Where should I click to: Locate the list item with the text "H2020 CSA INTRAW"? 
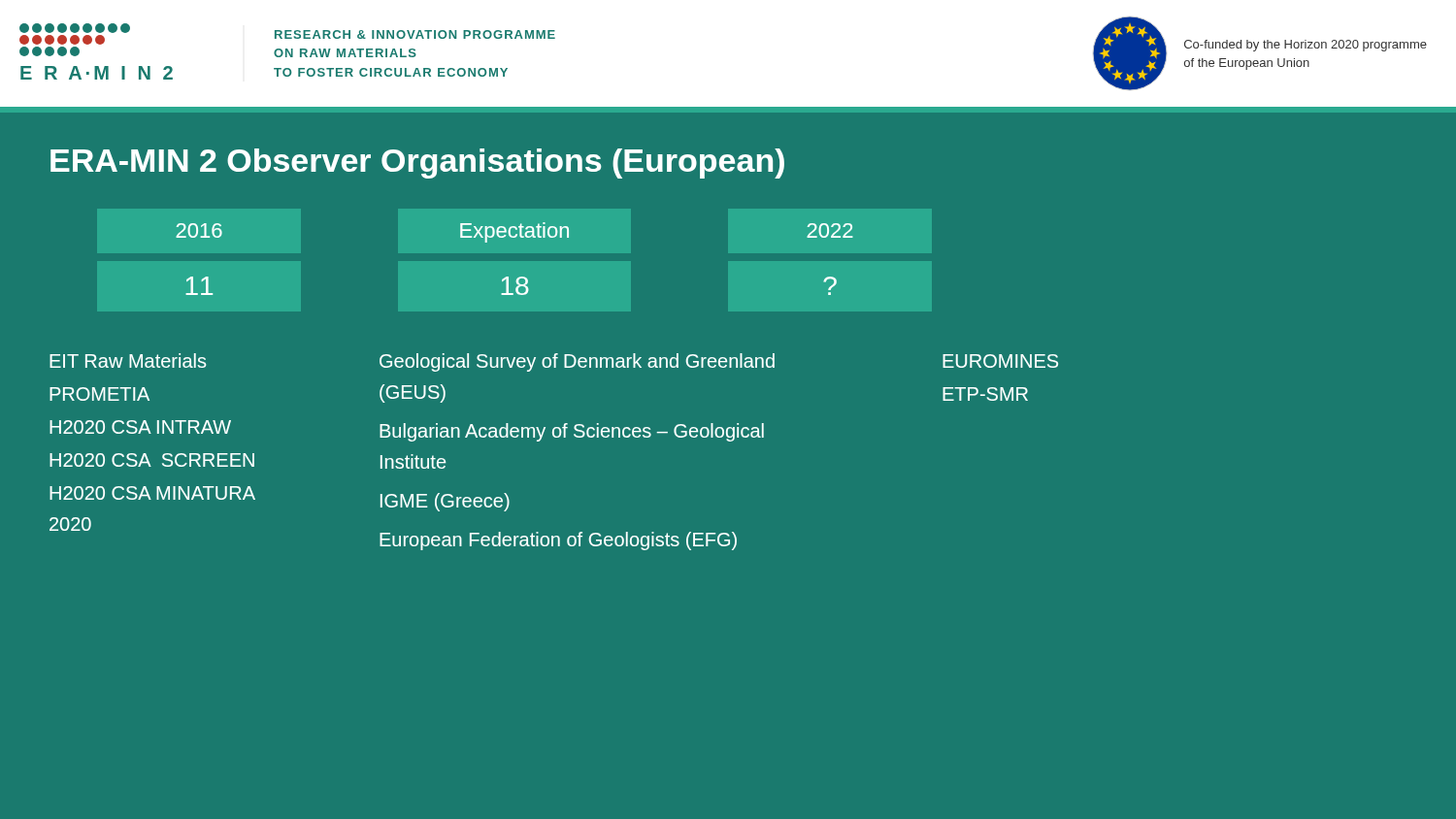tap(140, 427)
